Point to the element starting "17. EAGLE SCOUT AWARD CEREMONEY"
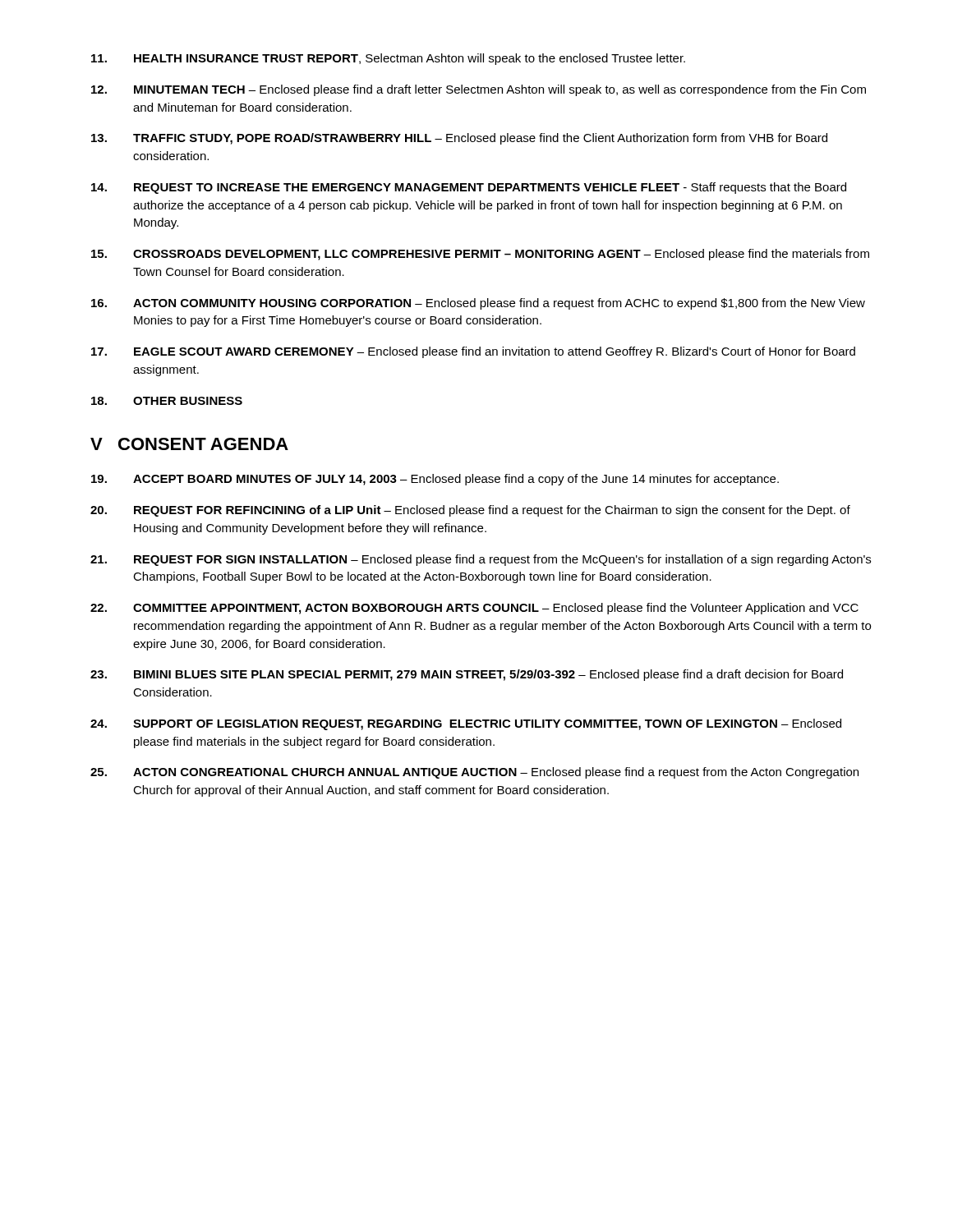The image size is (953, 1232). coord(485,360)
